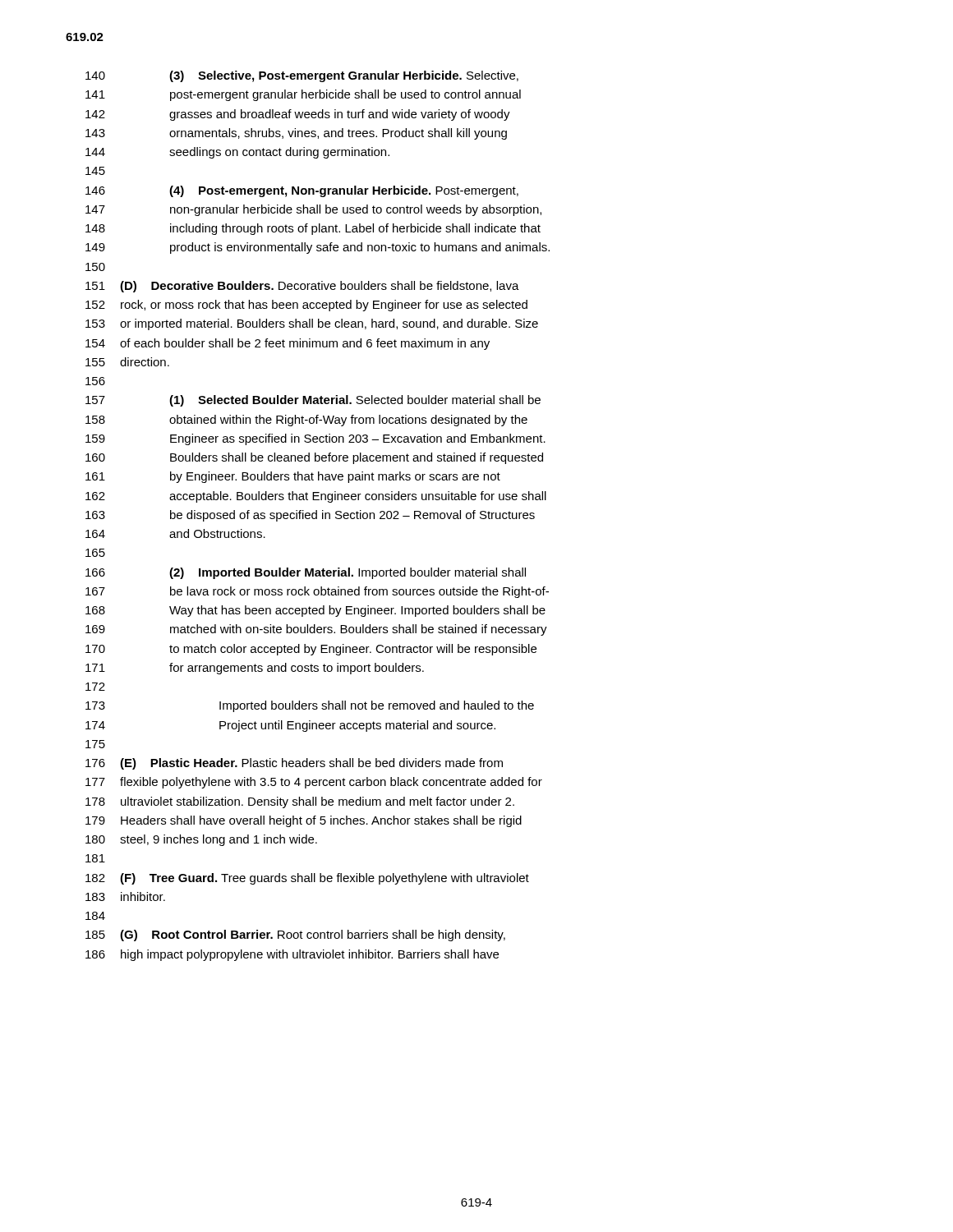Select the region starting "(F) Tree Guard. Tree guards shall be flexible"
Viewport: 953px width, 1232px height.
point(324,877)
